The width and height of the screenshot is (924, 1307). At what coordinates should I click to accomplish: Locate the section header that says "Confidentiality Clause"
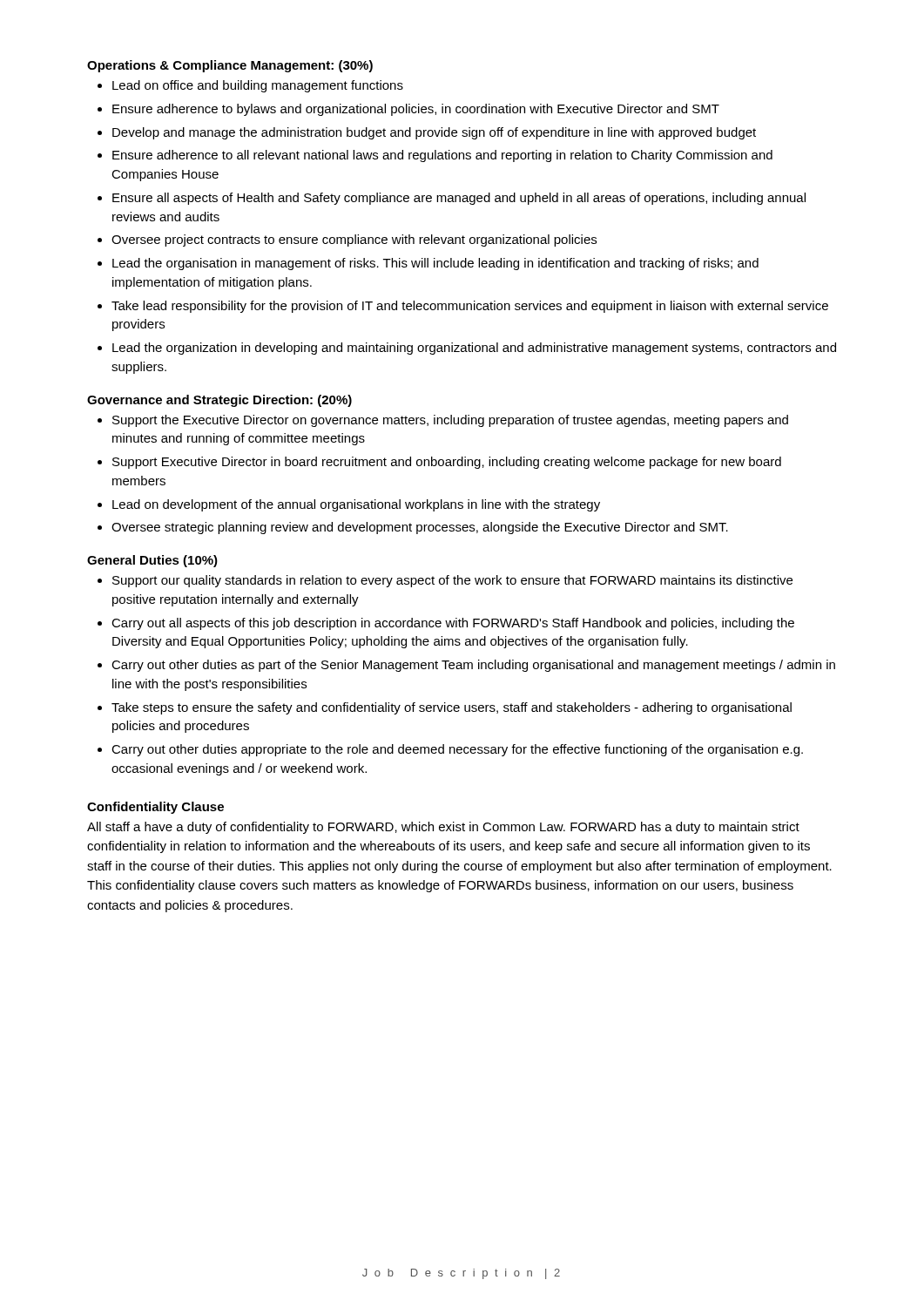pos(156,806)
